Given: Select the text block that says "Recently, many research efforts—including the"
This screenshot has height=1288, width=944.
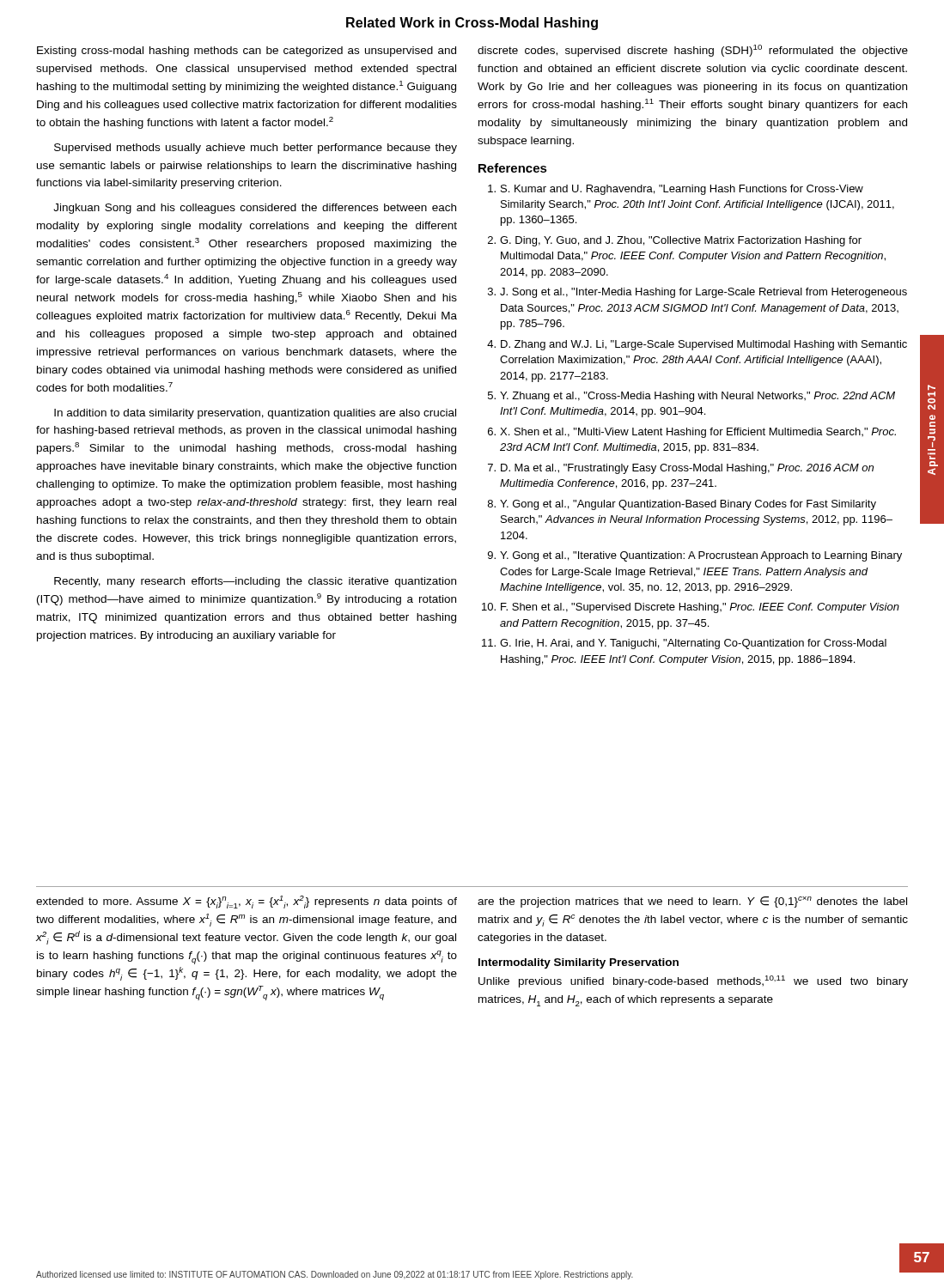Looking at the screenshot, I should 247,608.
